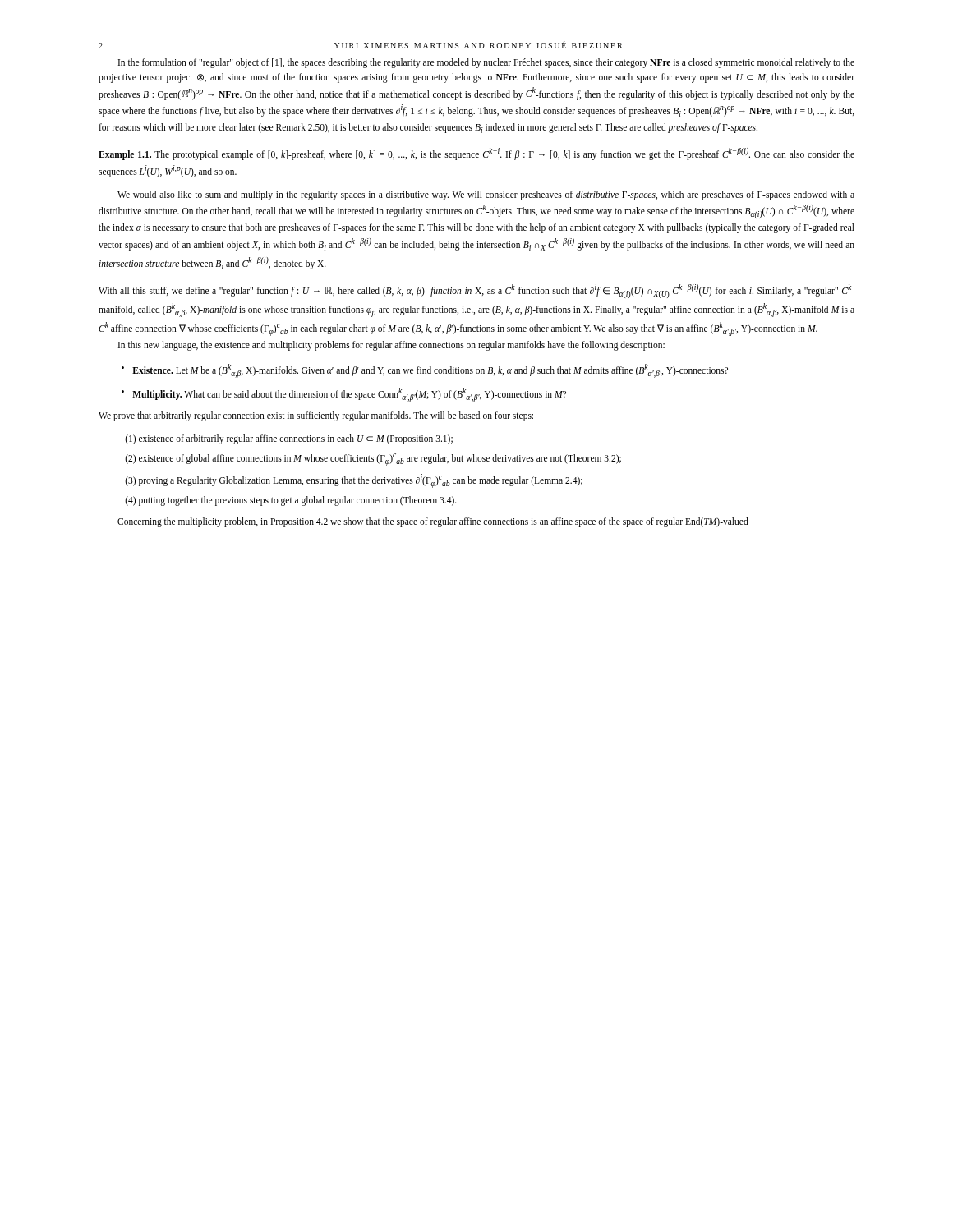Select the text block starting "With all this stuff, we"
The height and width of the screenshot is (1232, 953).
[476, 310]
